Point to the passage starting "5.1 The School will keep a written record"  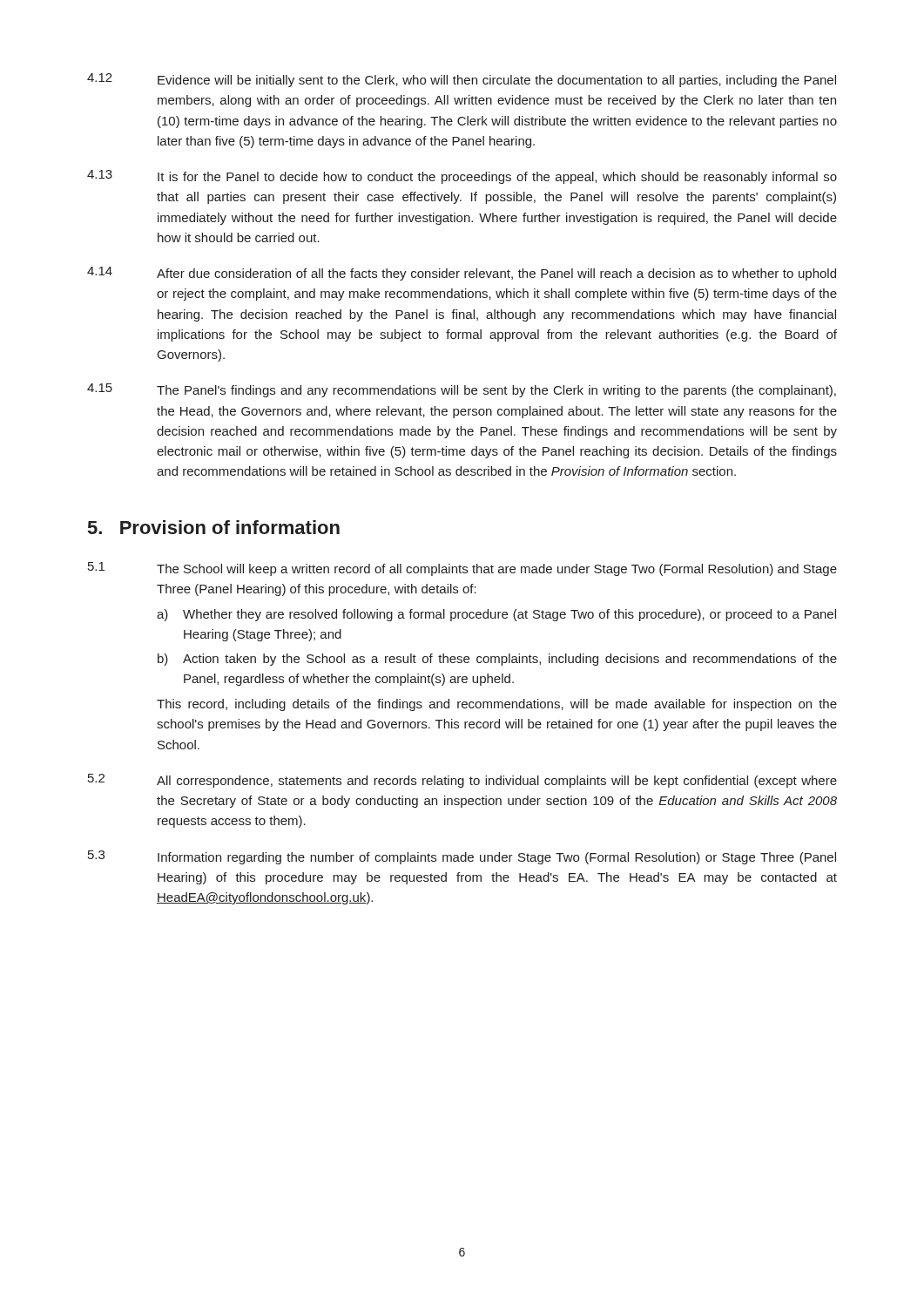[x=462, y=656]
